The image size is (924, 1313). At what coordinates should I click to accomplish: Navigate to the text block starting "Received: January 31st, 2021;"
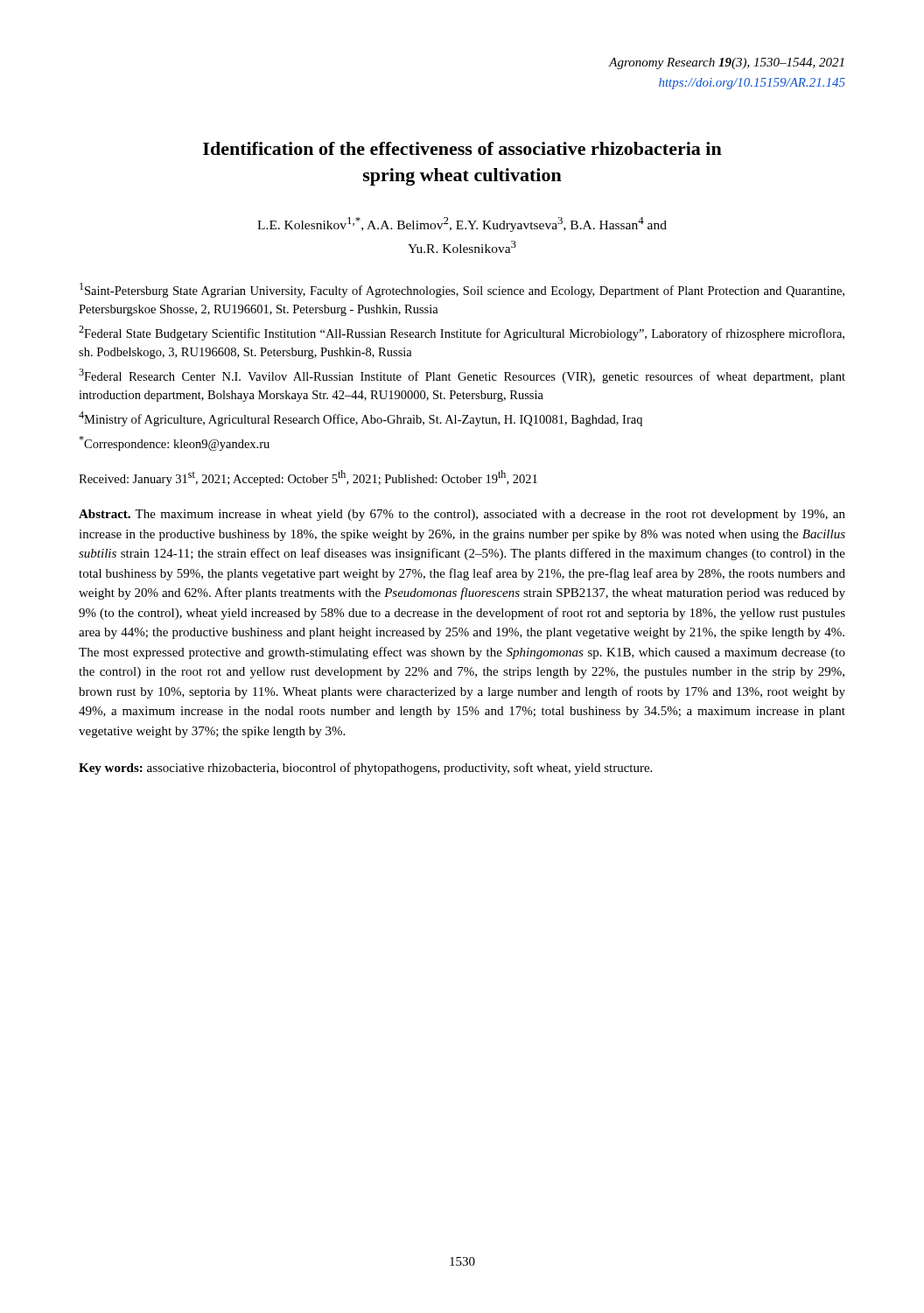coord(308,477)
